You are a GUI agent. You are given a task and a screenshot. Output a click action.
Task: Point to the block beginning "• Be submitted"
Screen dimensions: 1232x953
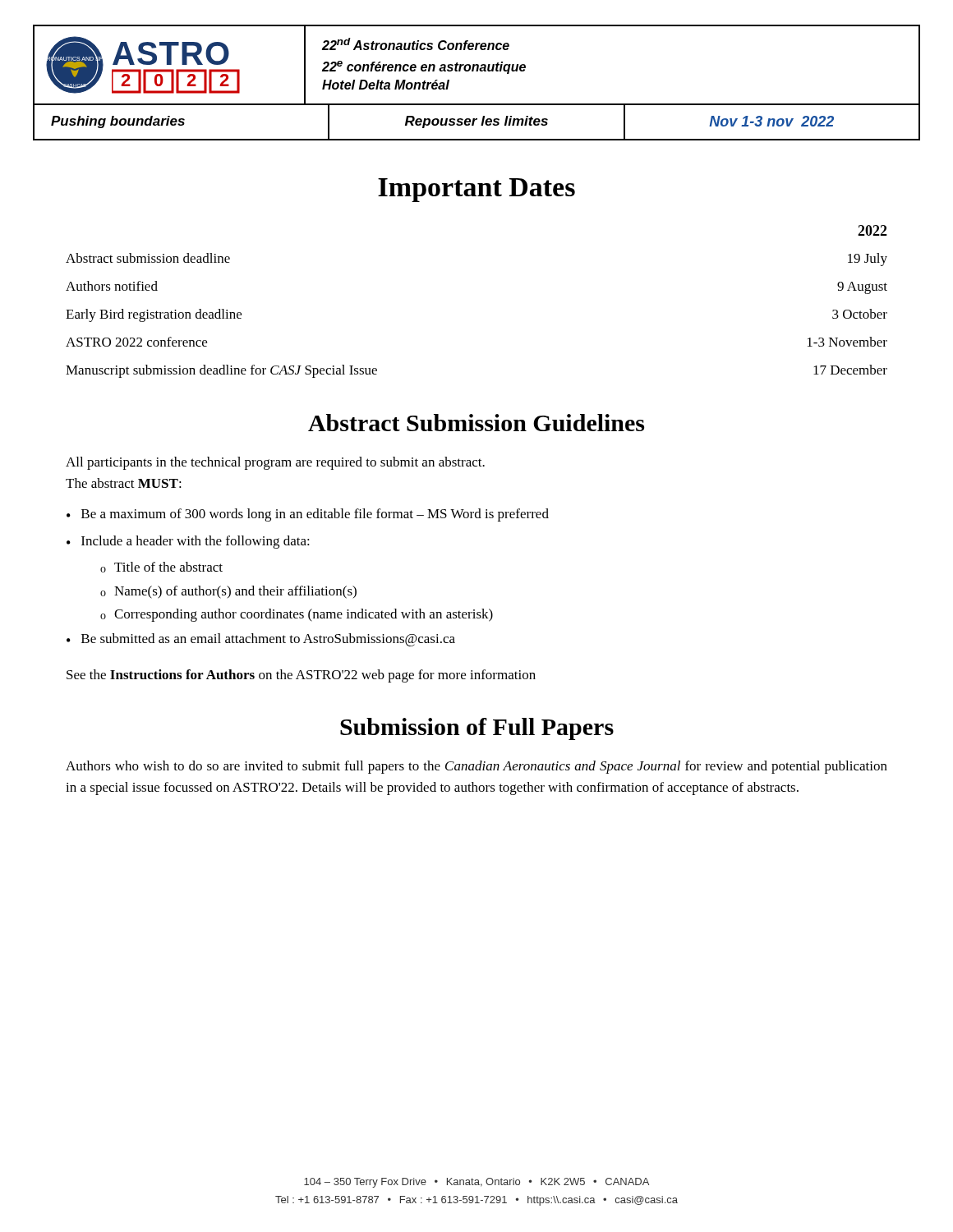coord(260,641)
